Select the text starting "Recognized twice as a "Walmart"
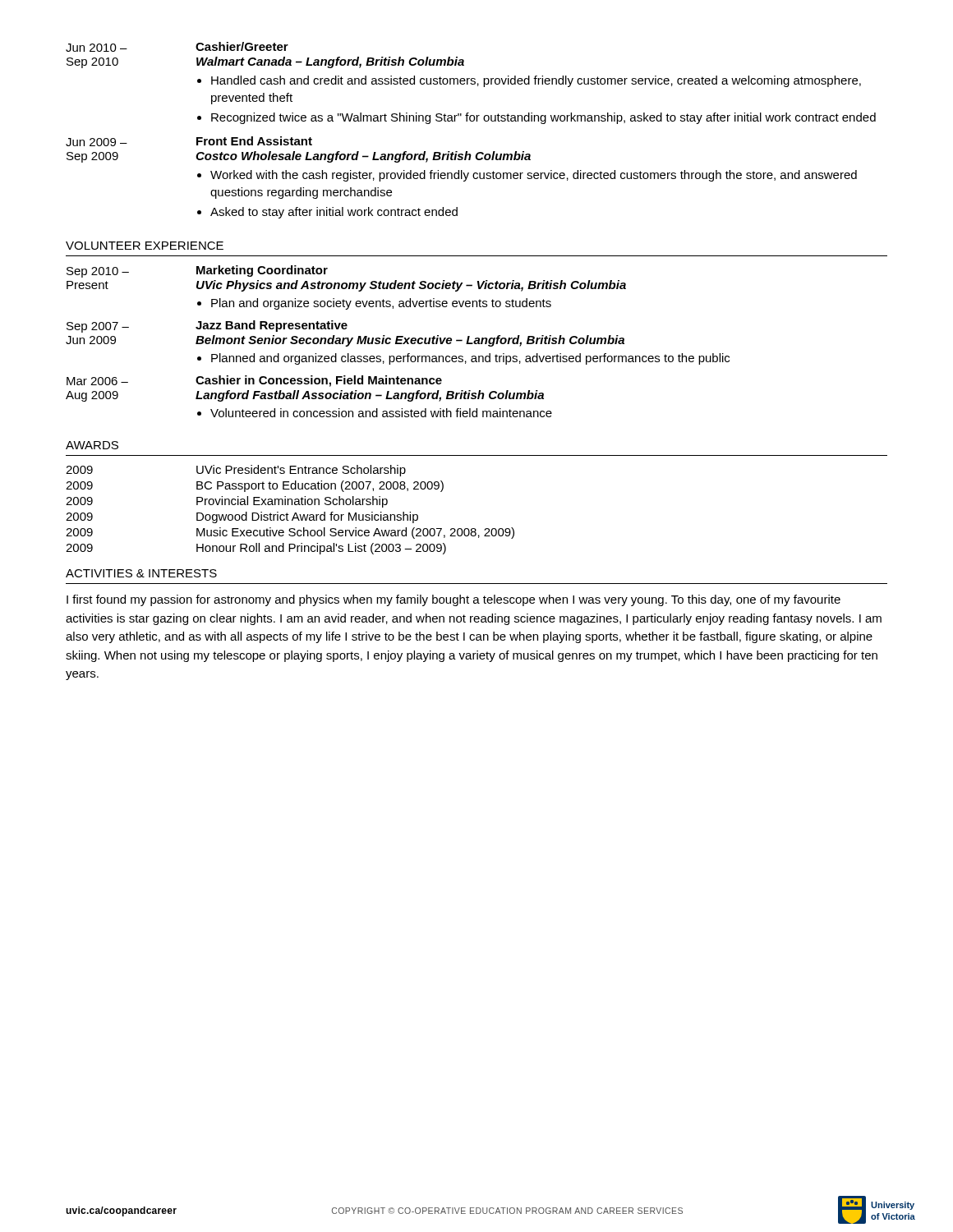Viewport: 953px width, 1232px height. coord(543,117)
